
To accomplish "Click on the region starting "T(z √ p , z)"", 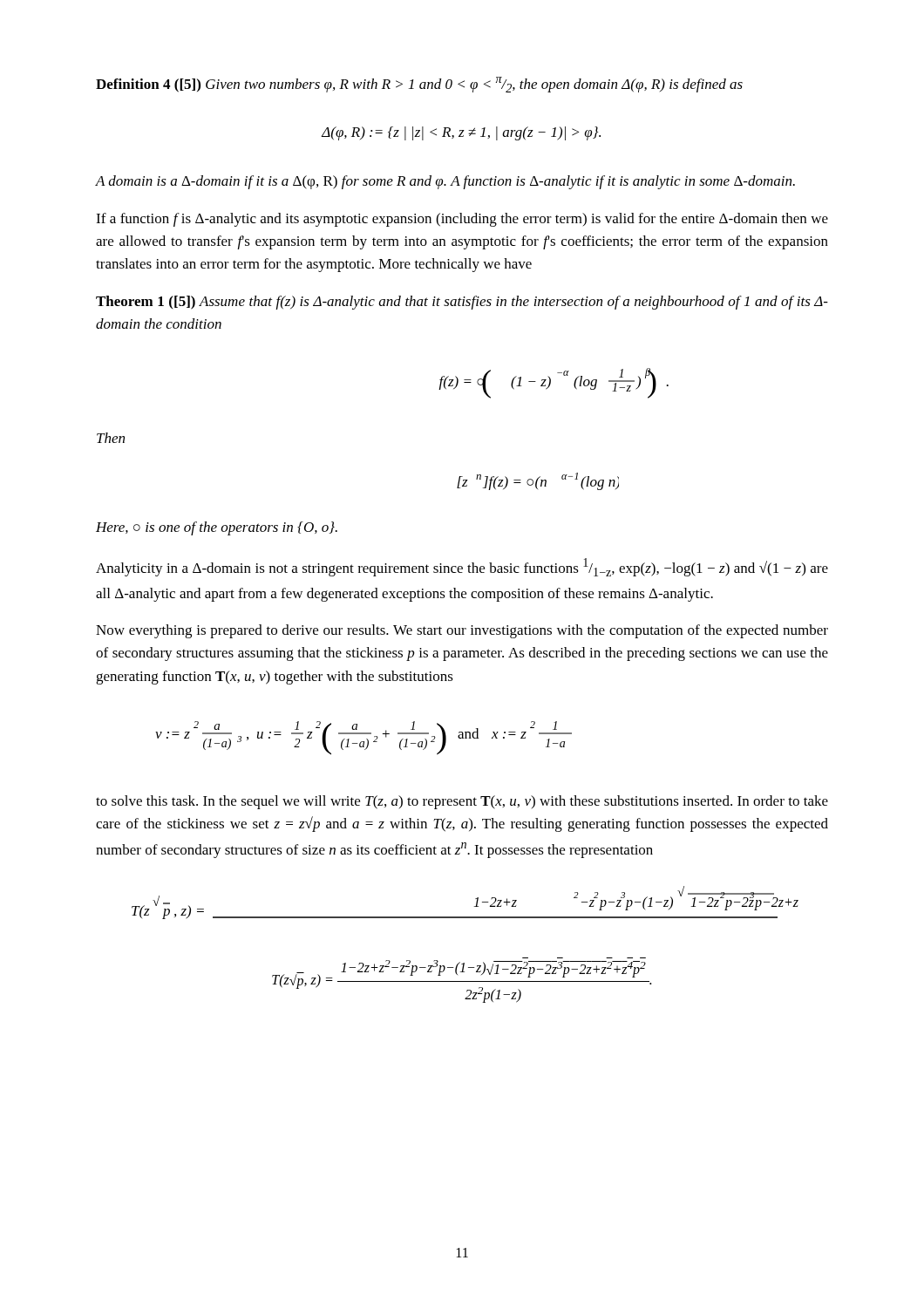I will [x=462, y=942].
